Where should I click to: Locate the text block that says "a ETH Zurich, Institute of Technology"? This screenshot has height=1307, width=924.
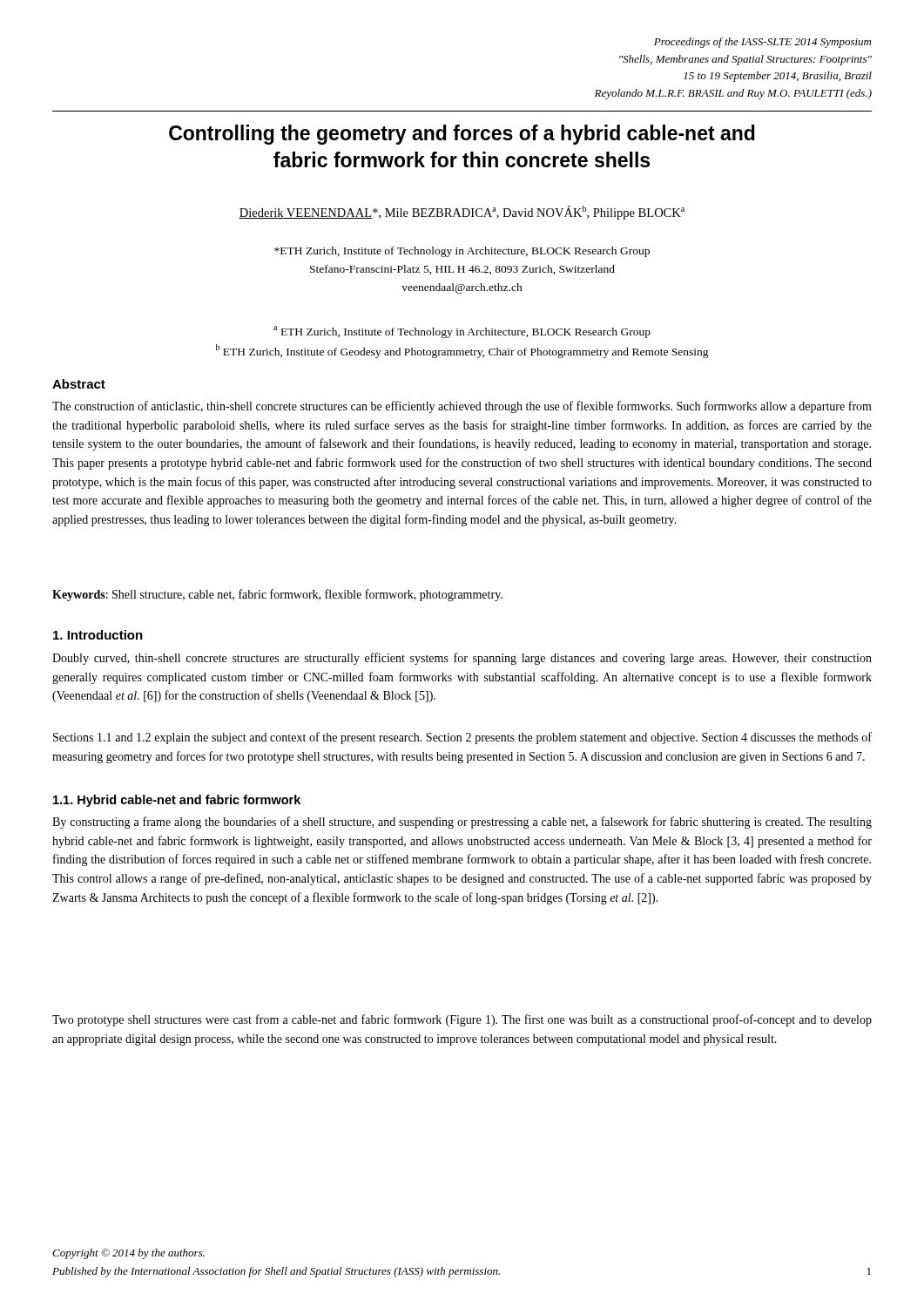(462, 340)
